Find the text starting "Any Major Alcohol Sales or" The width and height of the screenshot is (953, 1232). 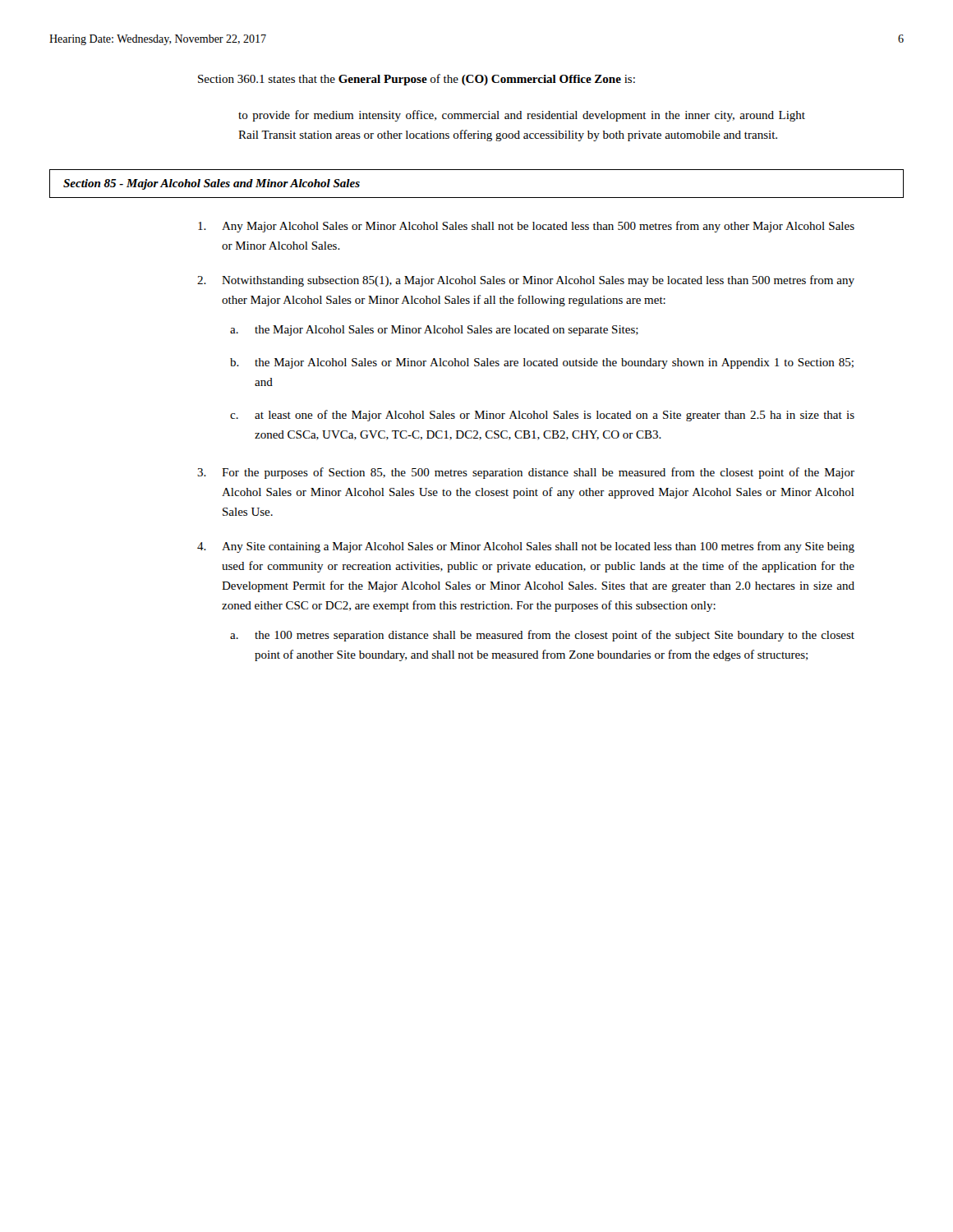pos(526,235)
